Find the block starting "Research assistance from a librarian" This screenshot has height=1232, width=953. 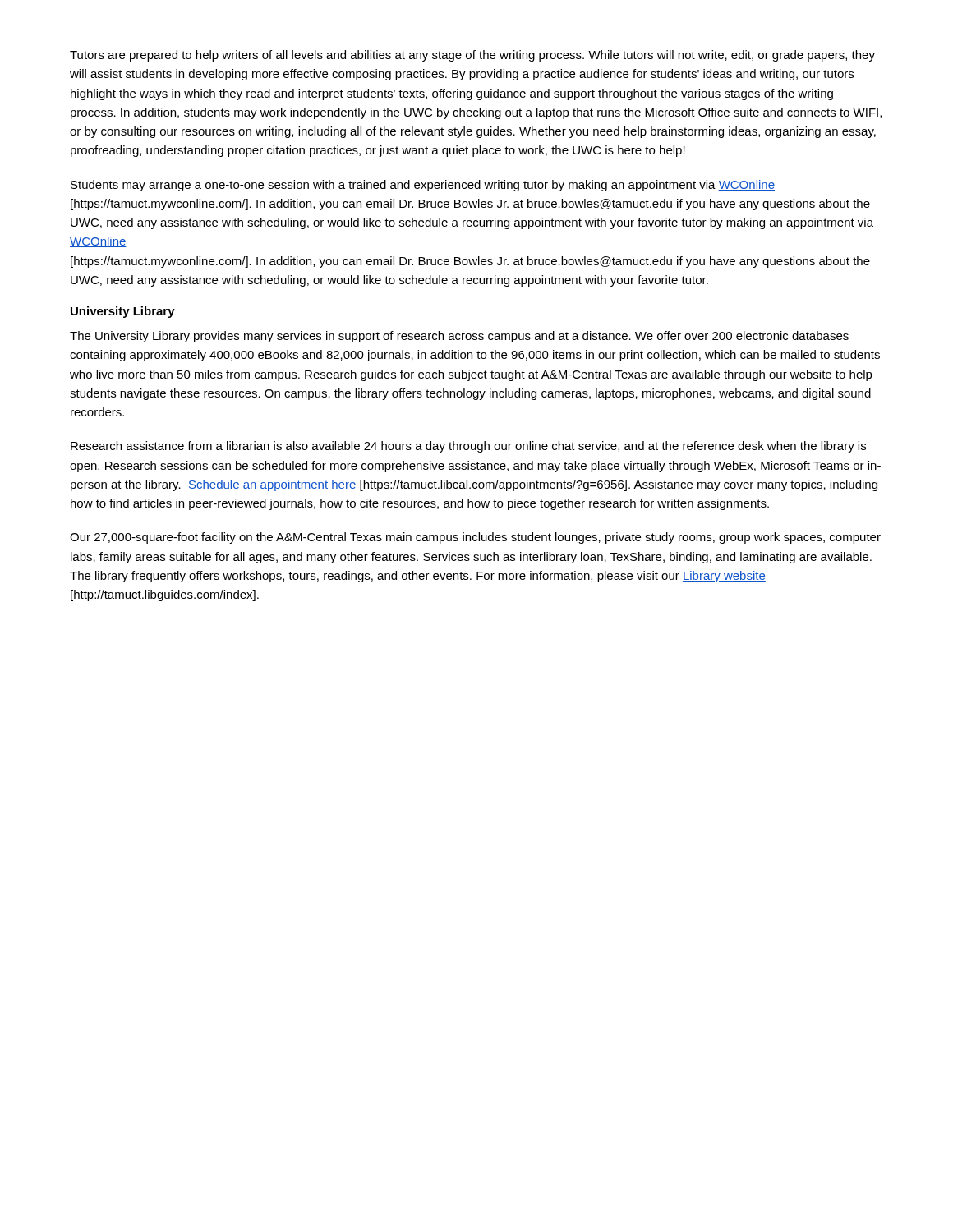pos(475,474)
